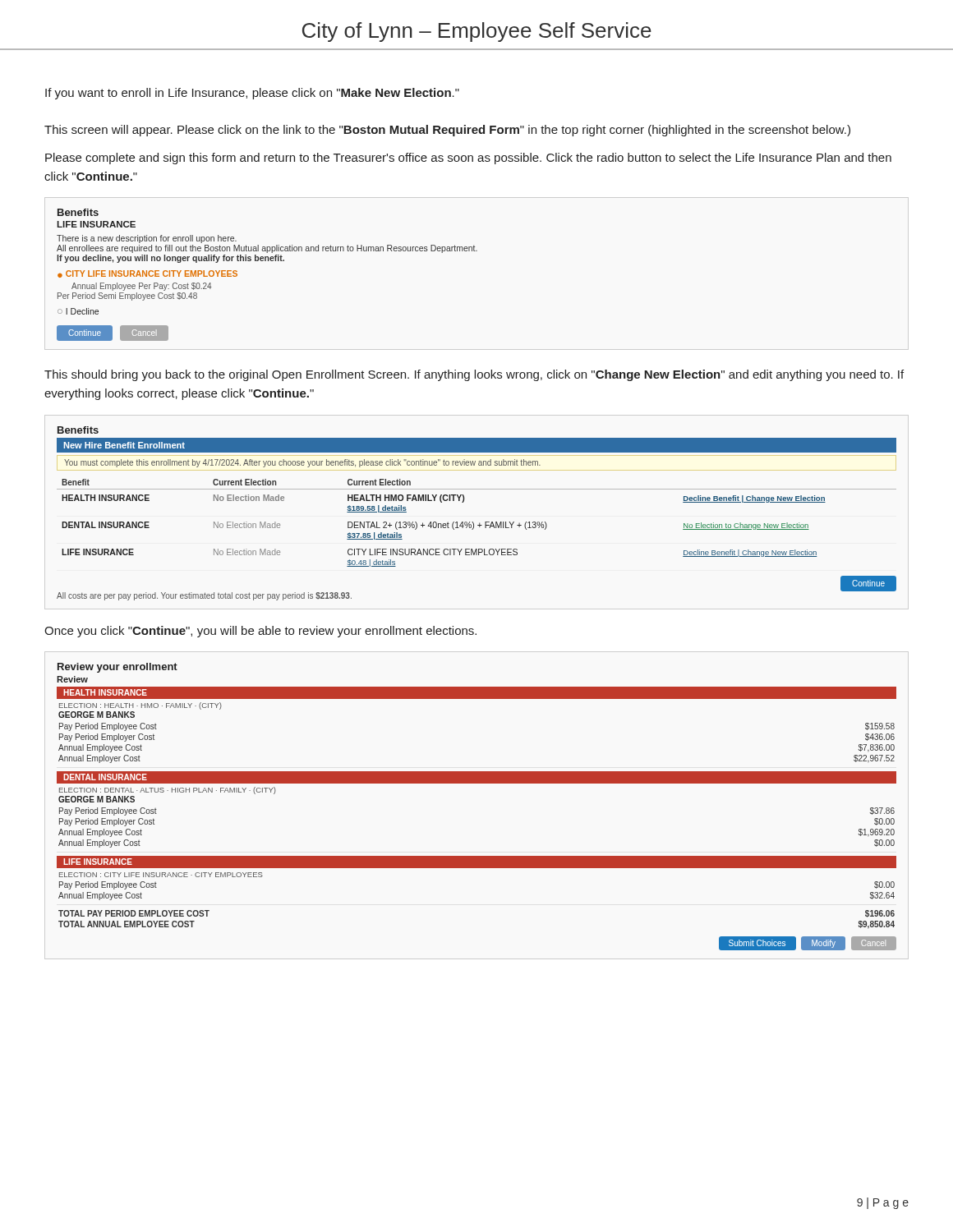Click on the text block with the text "If you want to enroll in"
Screen dimensions: 1232x953
tap(252, 92)
